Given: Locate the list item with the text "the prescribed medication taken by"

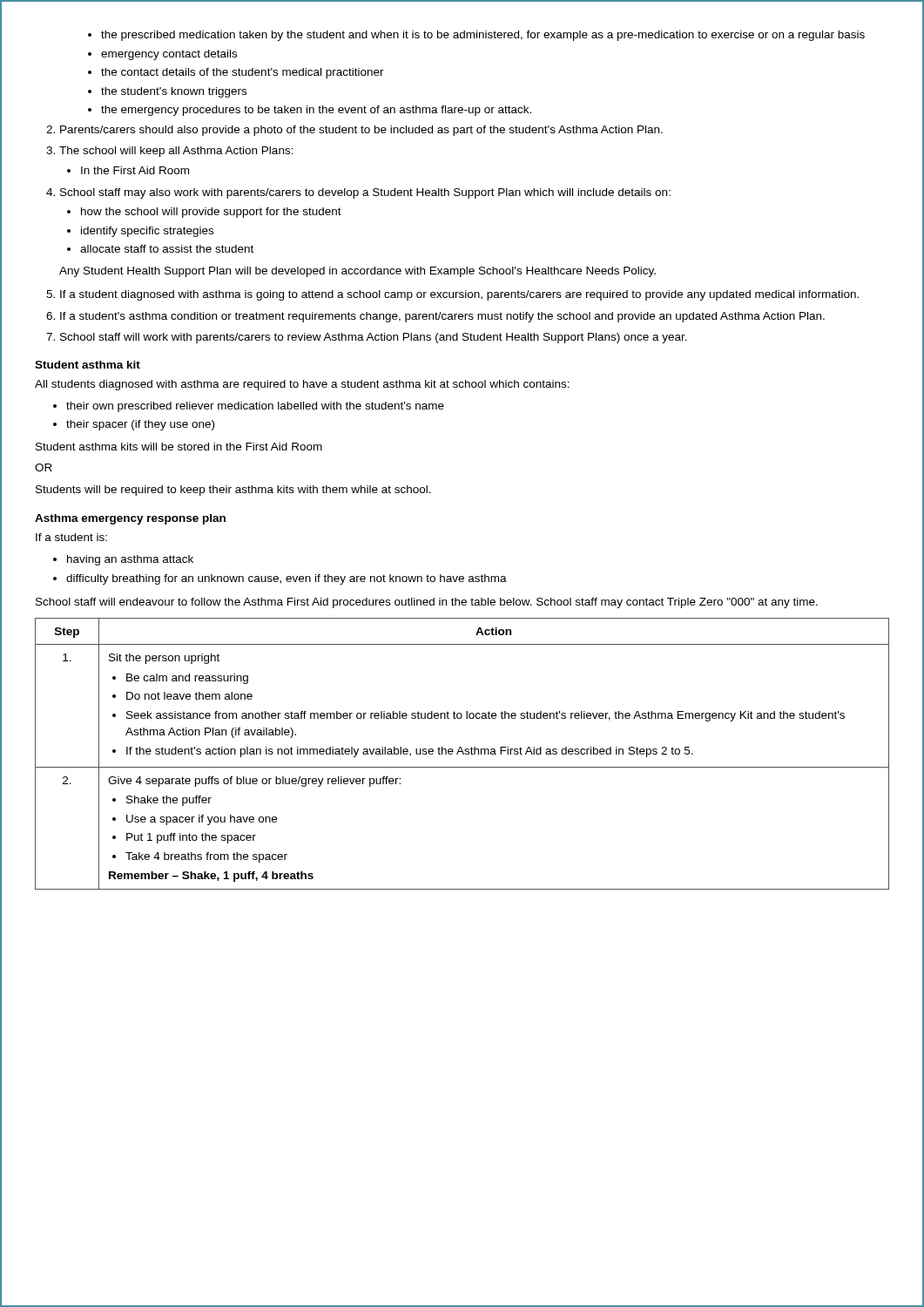Looking at the screenshot, I should point(483,34).
